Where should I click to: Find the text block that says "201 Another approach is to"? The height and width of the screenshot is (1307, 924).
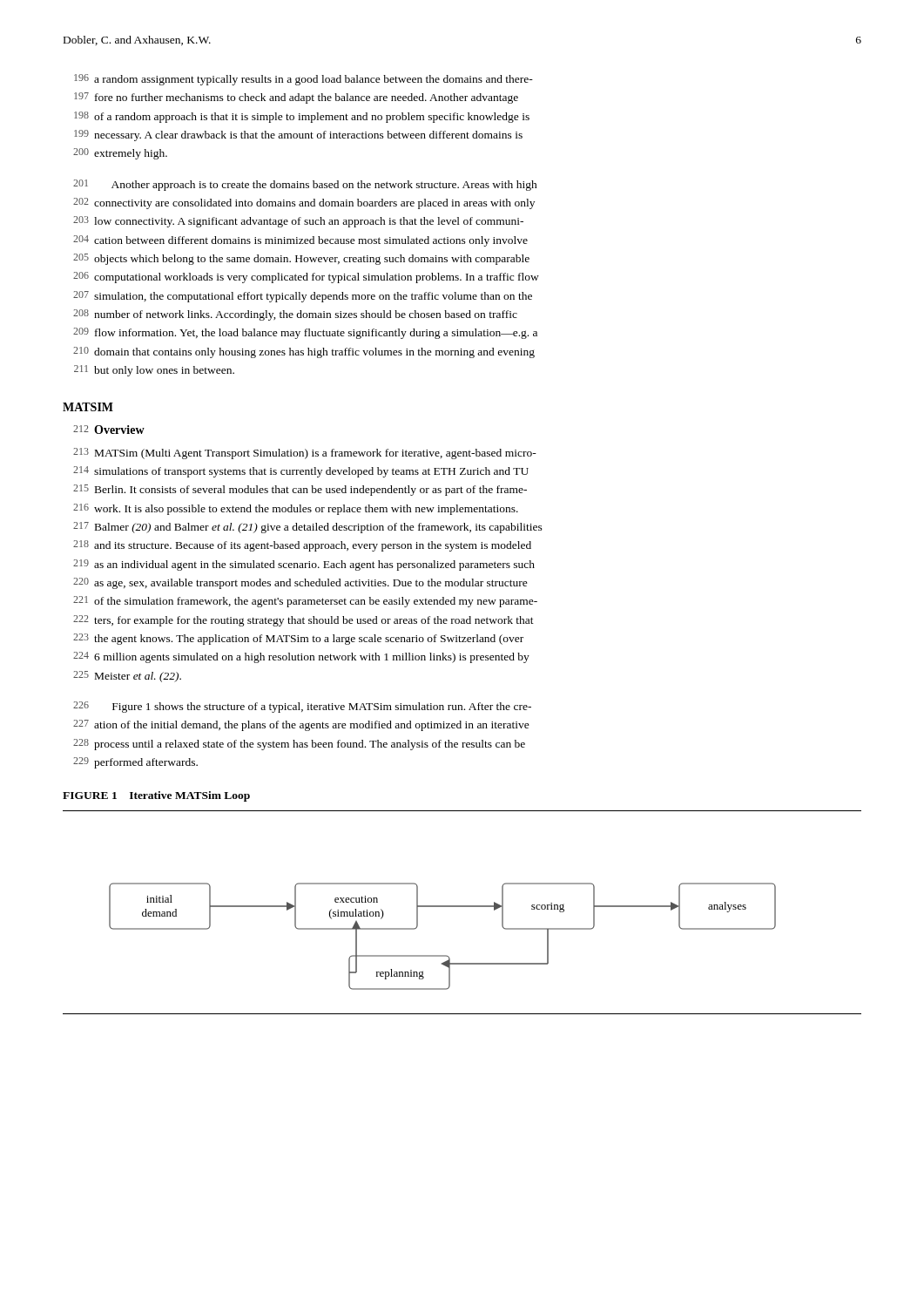(462, 277)
